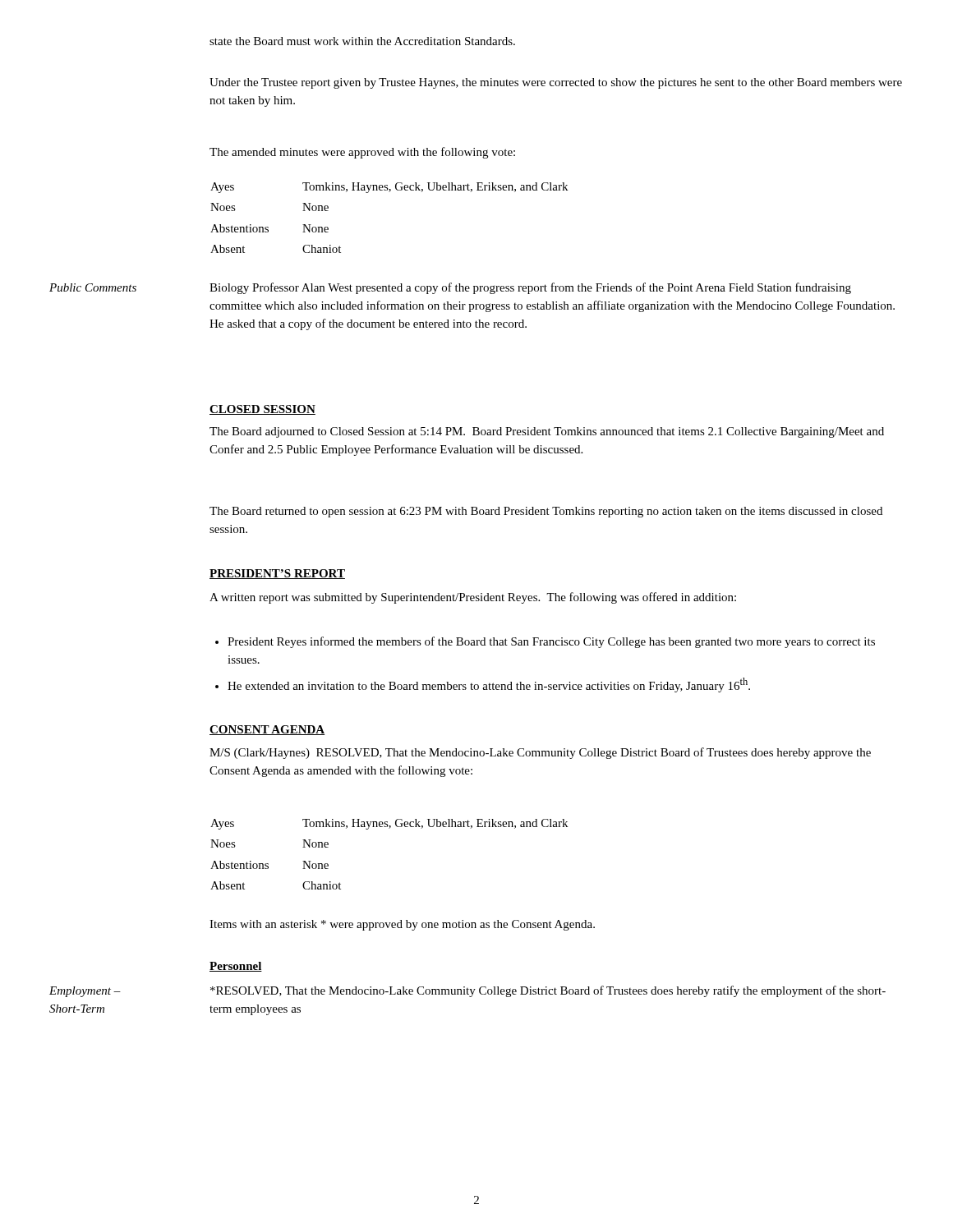
Task: Locate the passage starting "RESOLVED, That the Mendocino-Lake"
Action: [548, 999]
